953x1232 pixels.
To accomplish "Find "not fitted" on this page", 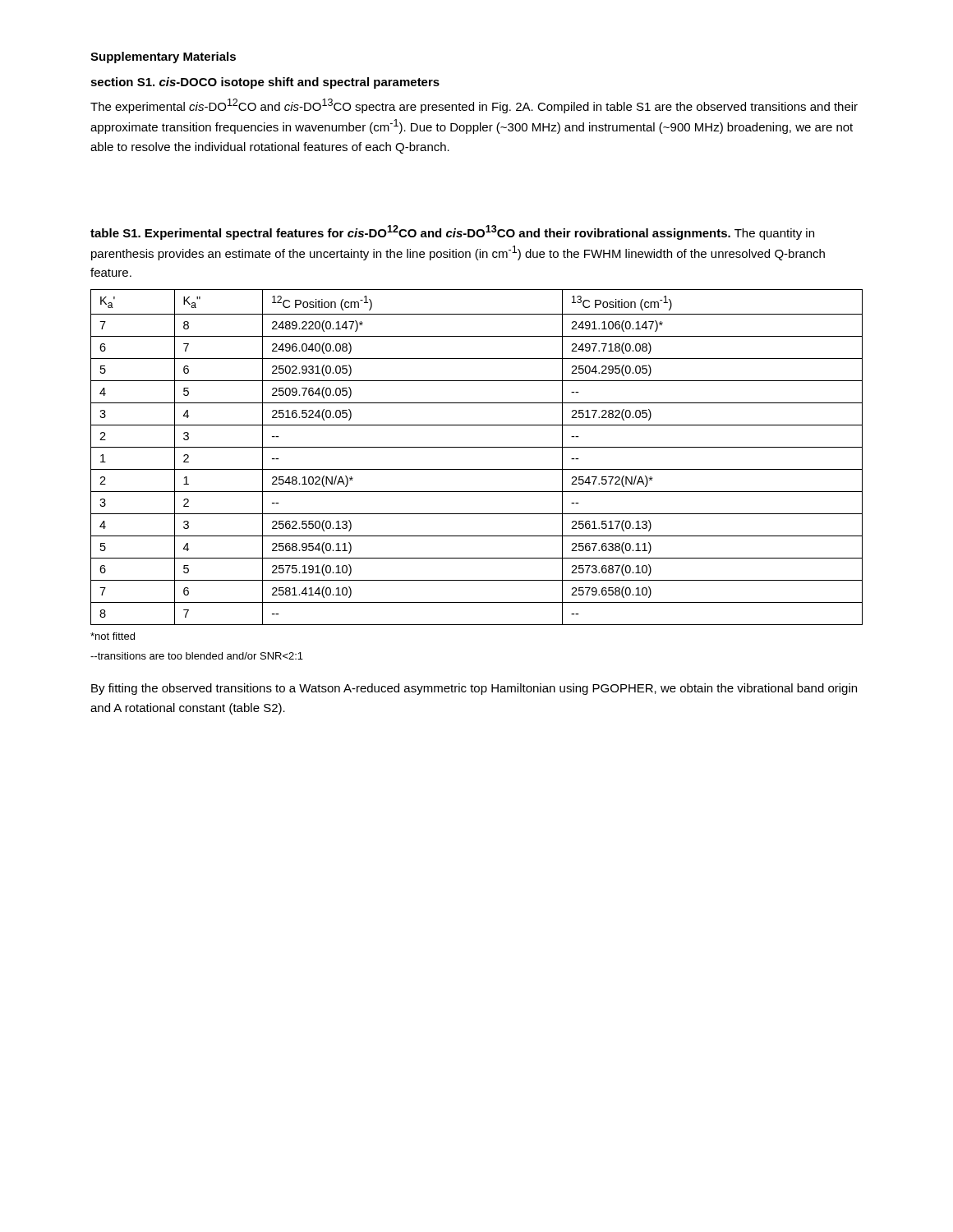I will click(113, 636).
